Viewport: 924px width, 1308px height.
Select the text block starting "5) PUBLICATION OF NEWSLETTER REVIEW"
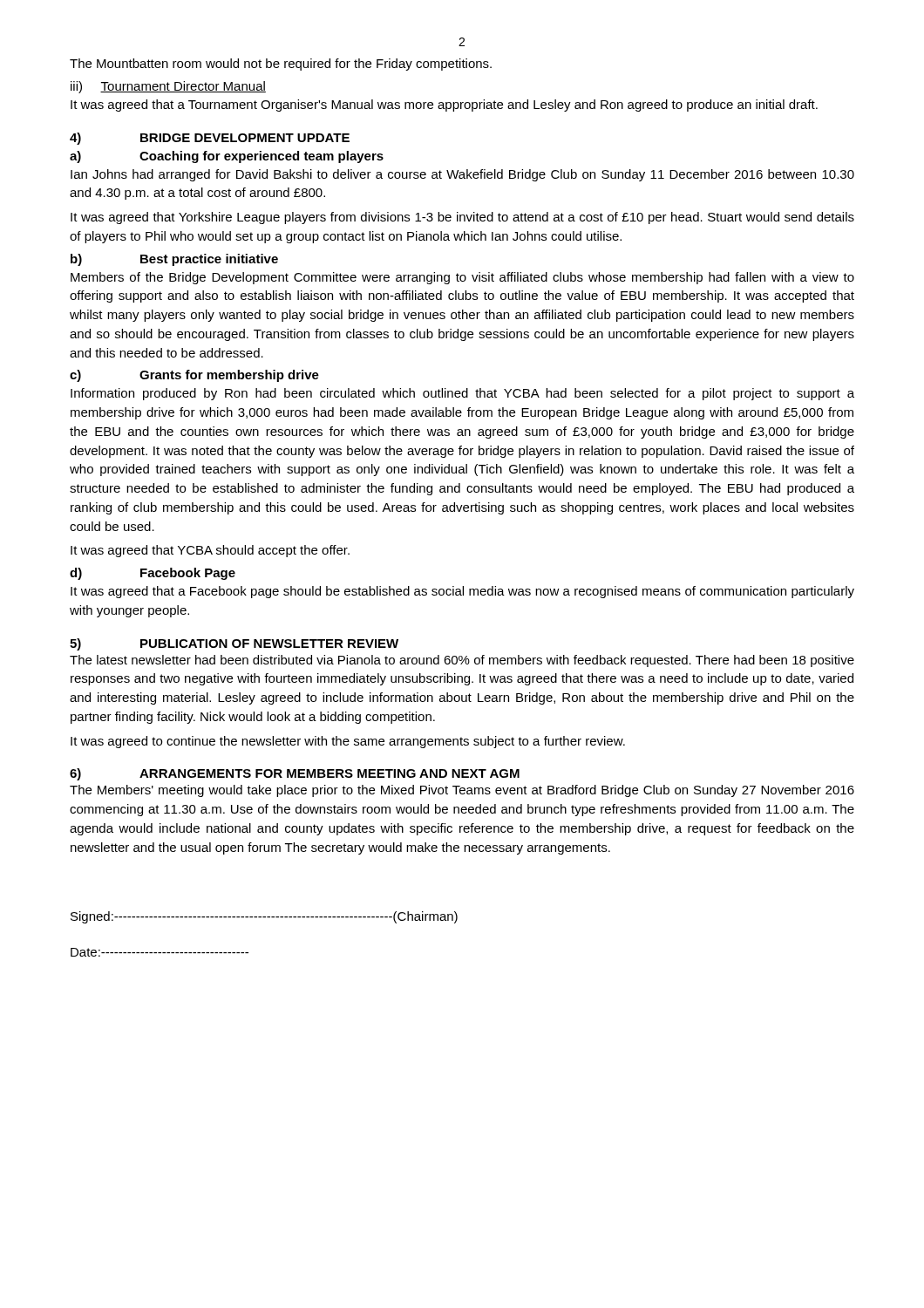(x=234, y=643)
